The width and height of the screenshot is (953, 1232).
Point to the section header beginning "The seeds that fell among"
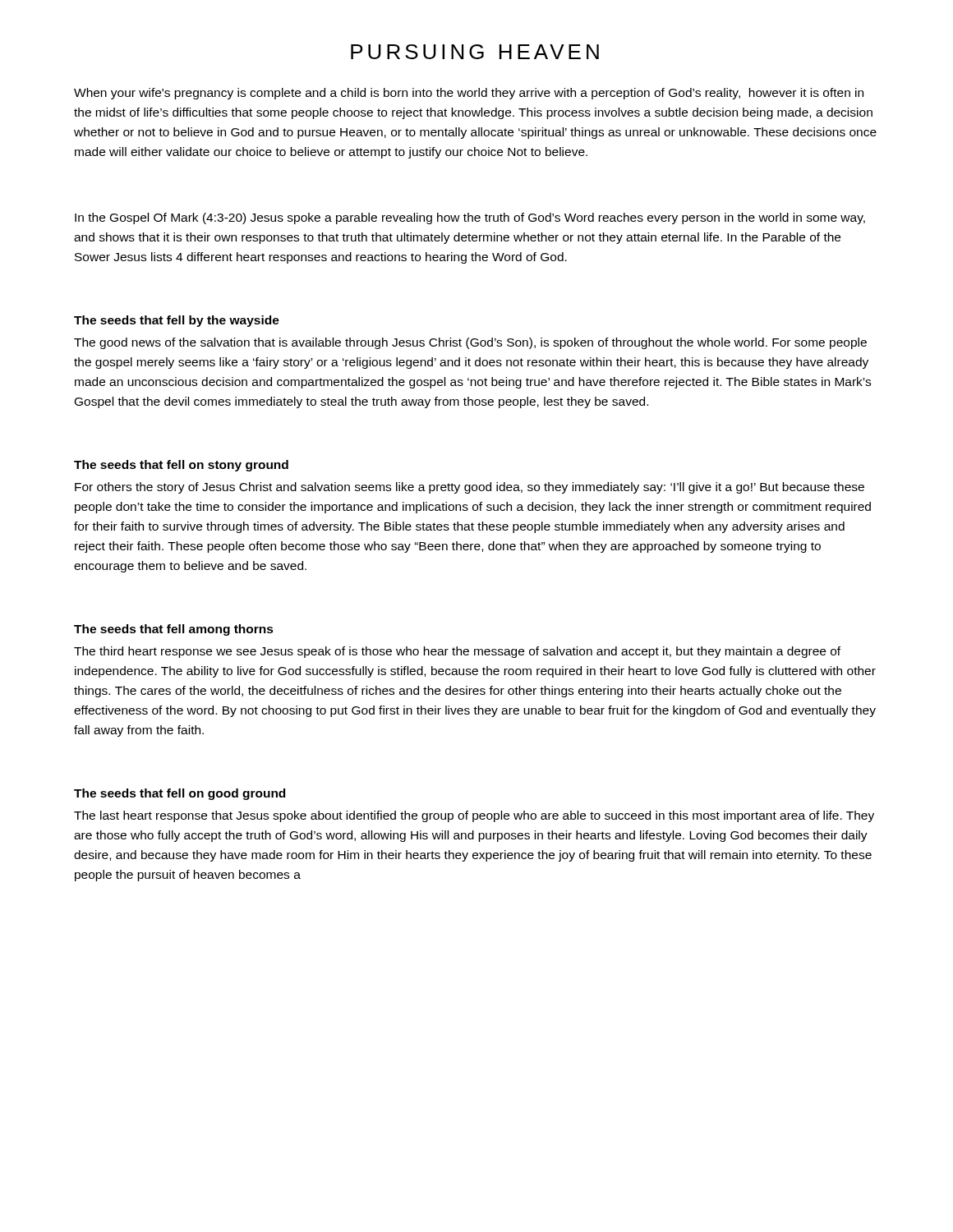174,629
